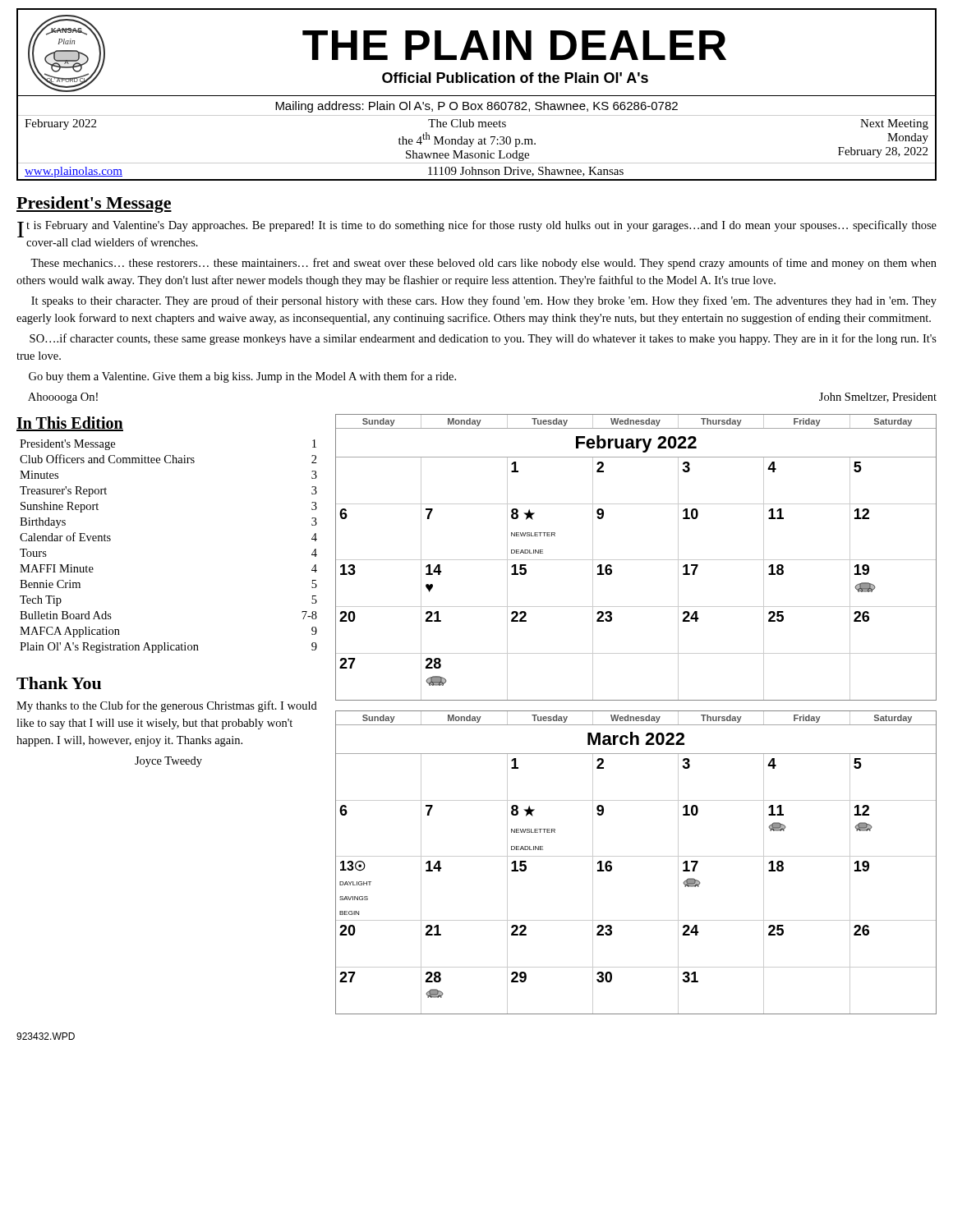Select the text starting "Calendar of Events4"
Viewport: 953px width, 1232px height.
[x=69, y=536]
